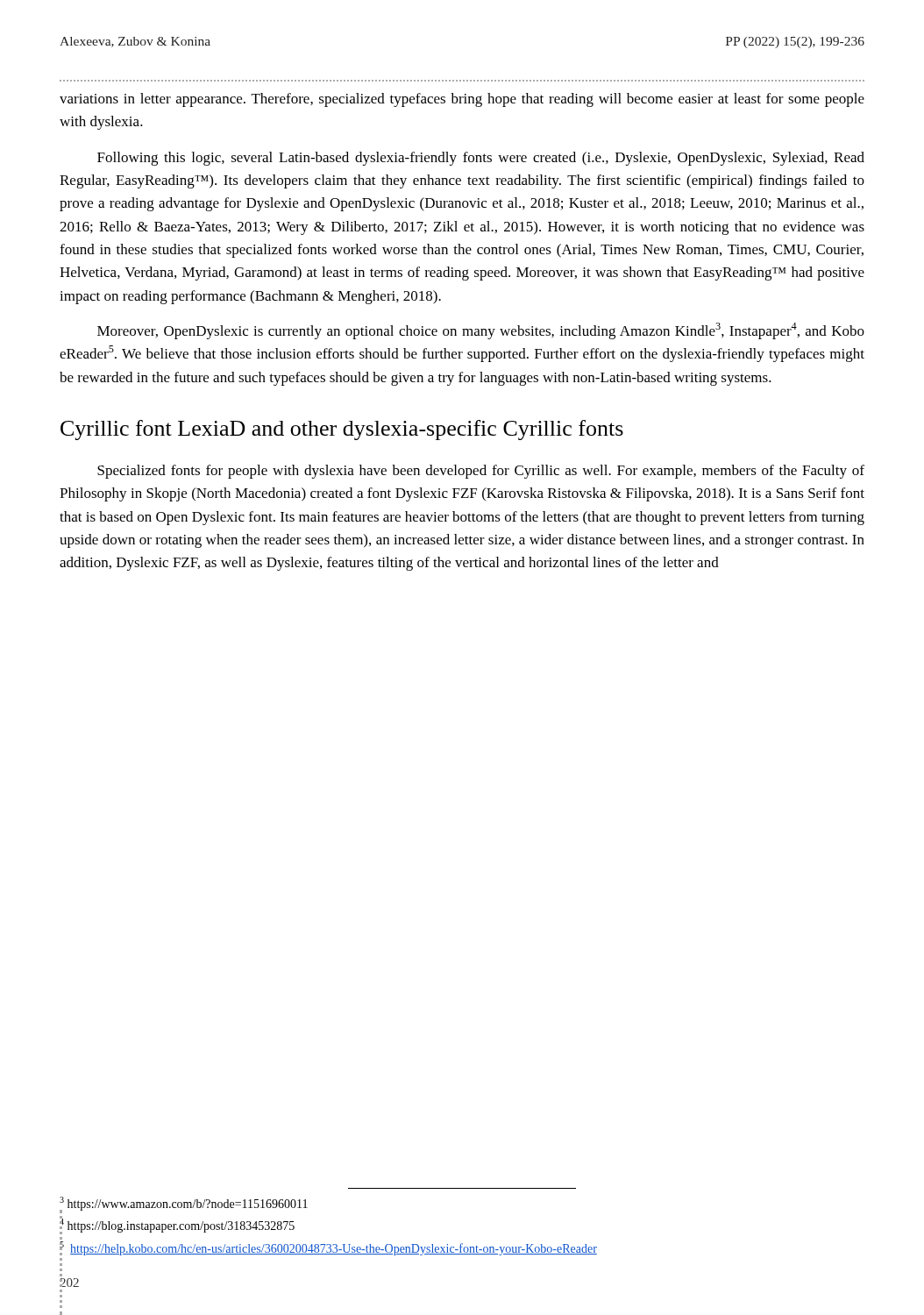
Task: Click the passage that begins "Specialized fonts for people"
Action: [462, 516]
